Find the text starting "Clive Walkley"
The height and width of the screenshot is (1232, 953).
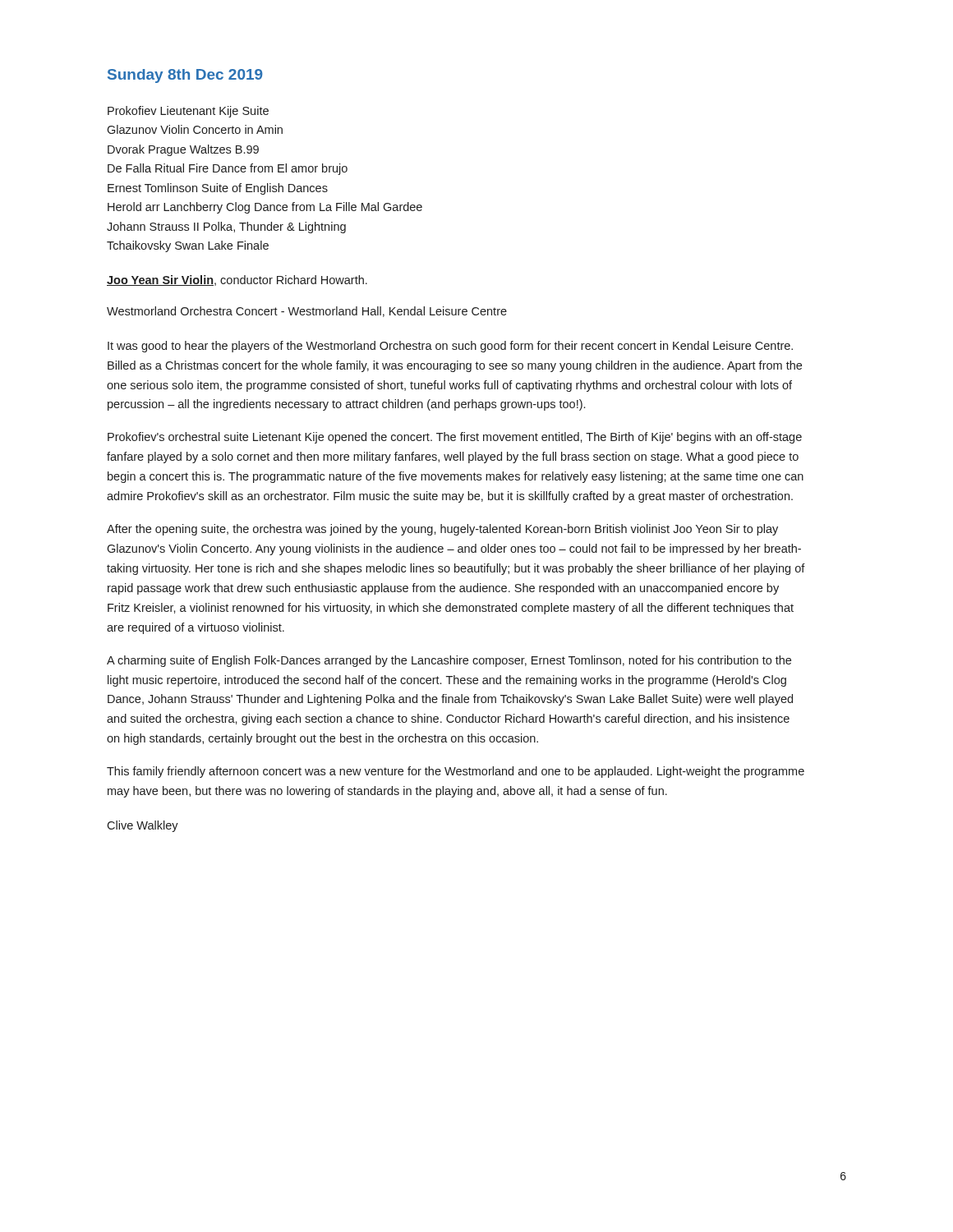pyautogui.click(x=142, y=826)
